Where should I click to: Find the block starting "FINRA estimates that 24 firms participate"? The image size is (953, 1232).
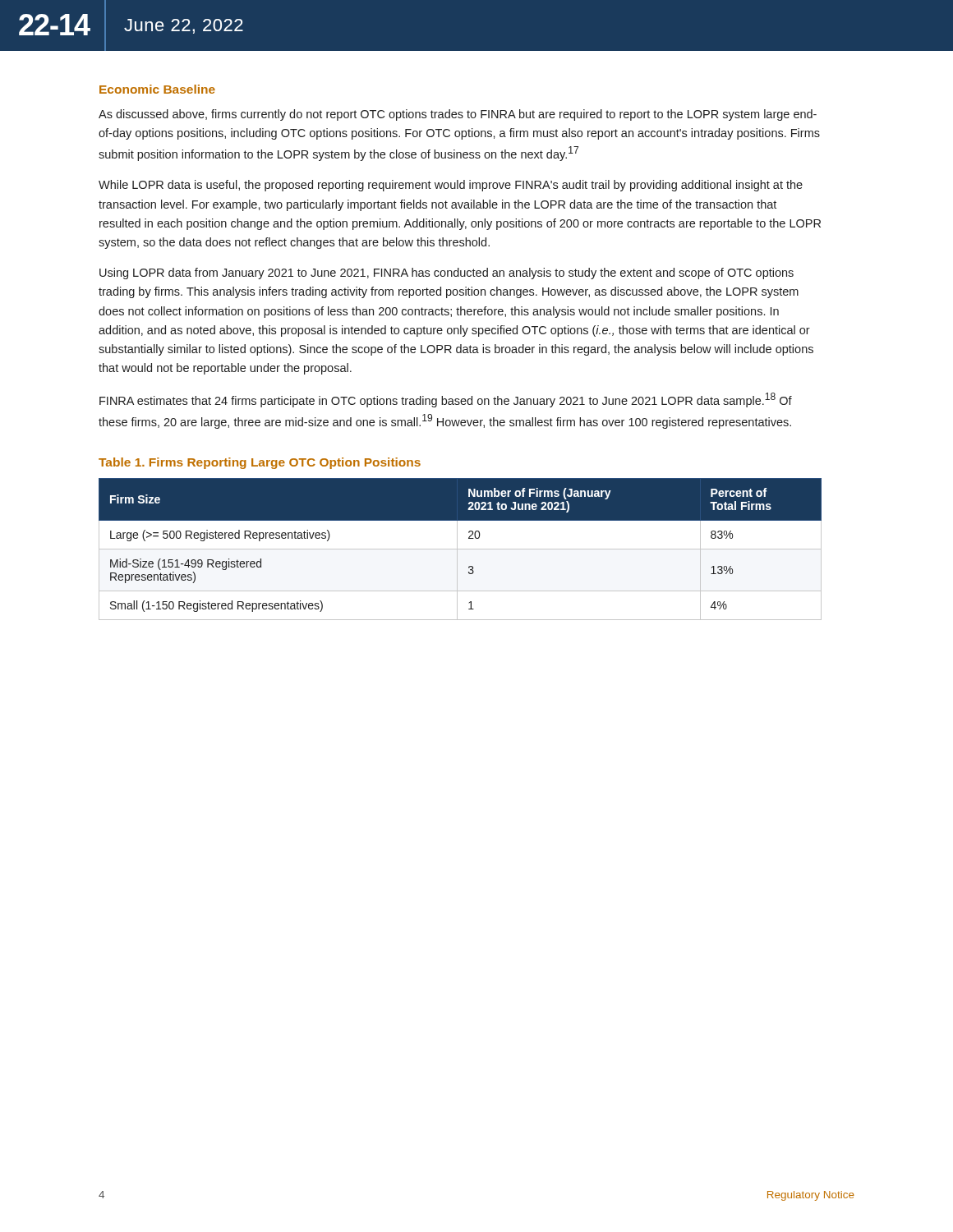tap(445, 410)
